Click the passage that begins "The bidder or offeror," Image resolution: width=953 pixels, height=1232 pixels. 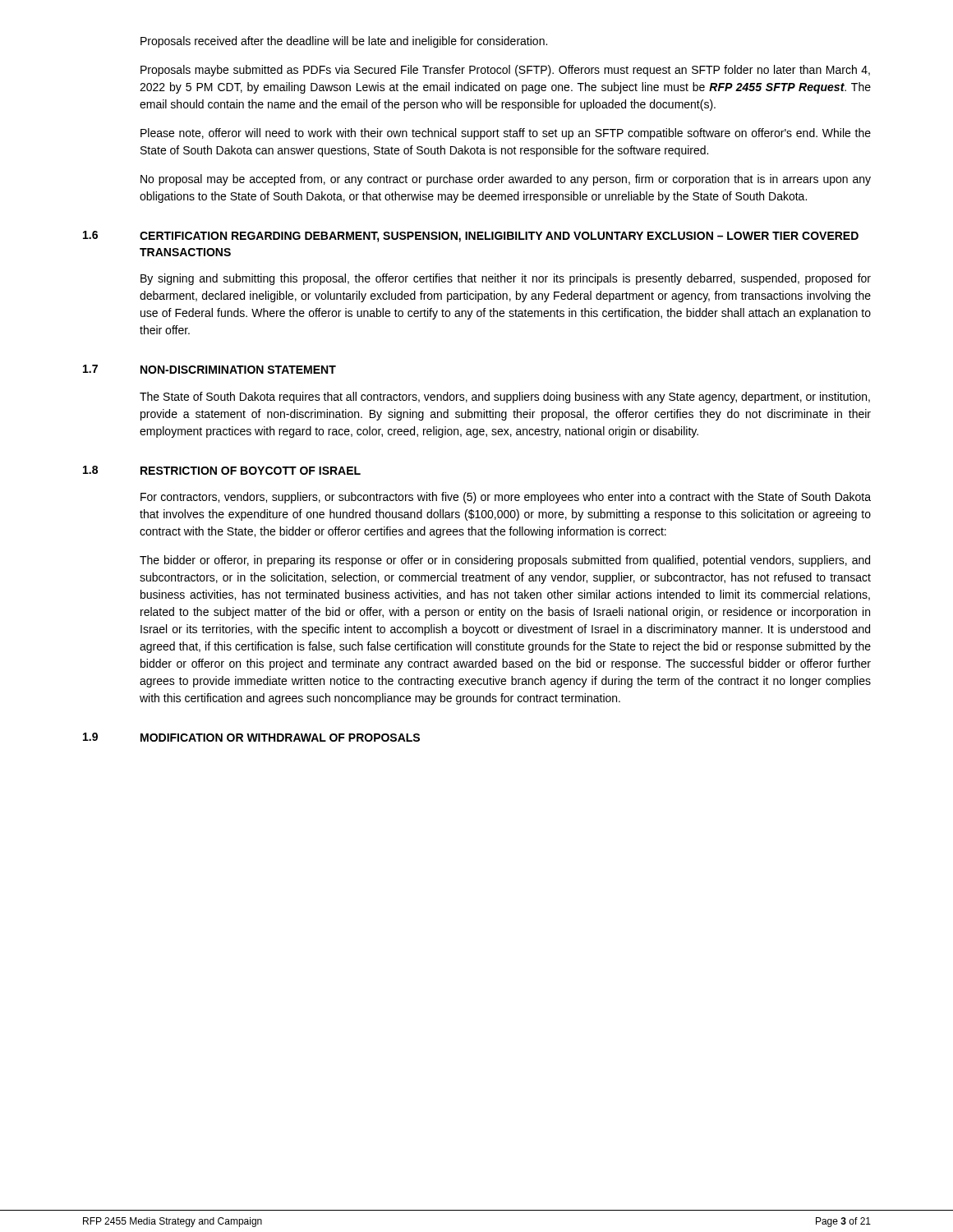505,629
